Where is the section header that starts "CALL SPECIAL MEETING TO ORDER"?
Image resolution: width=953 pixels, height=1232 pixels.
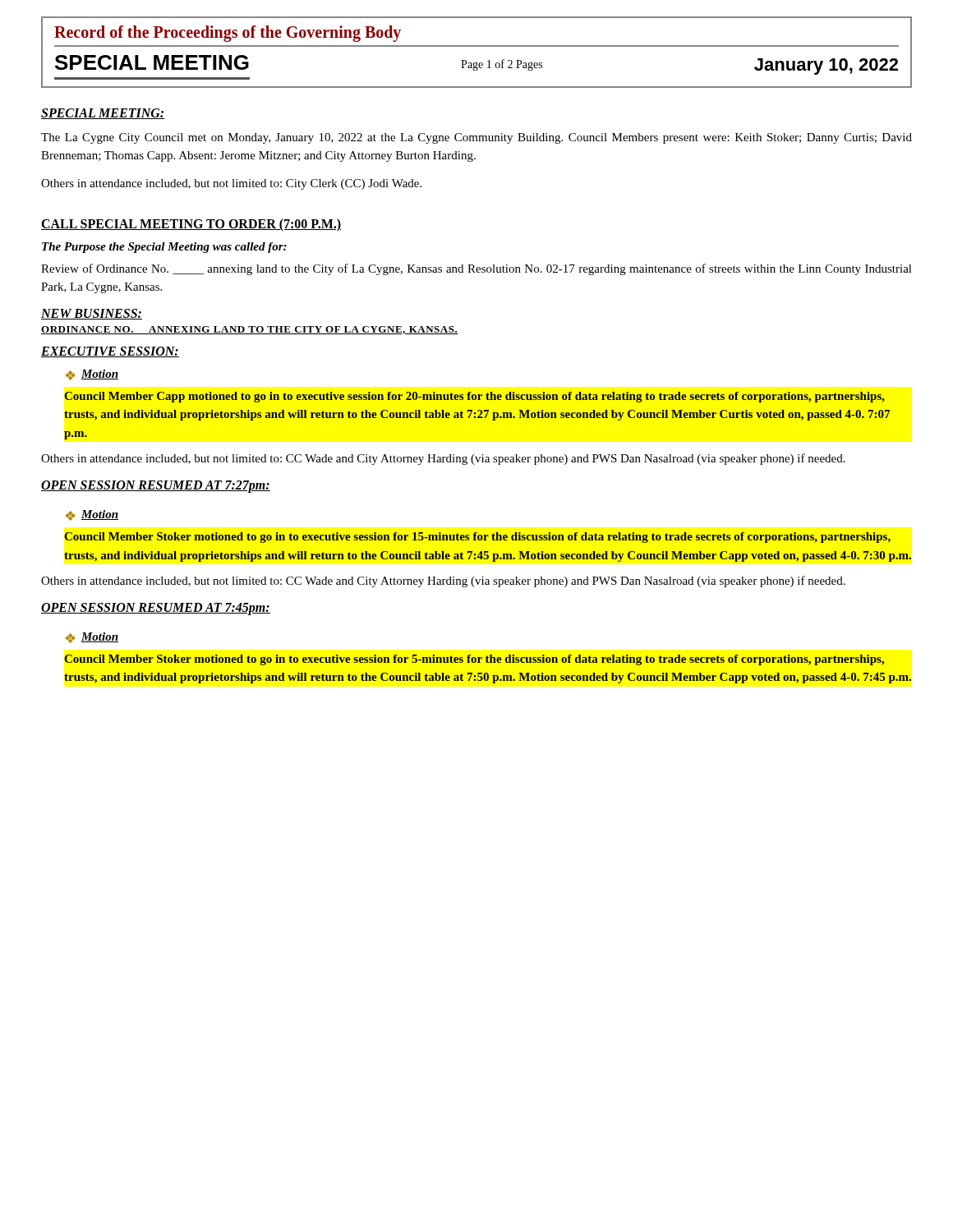tap(191, 224)
